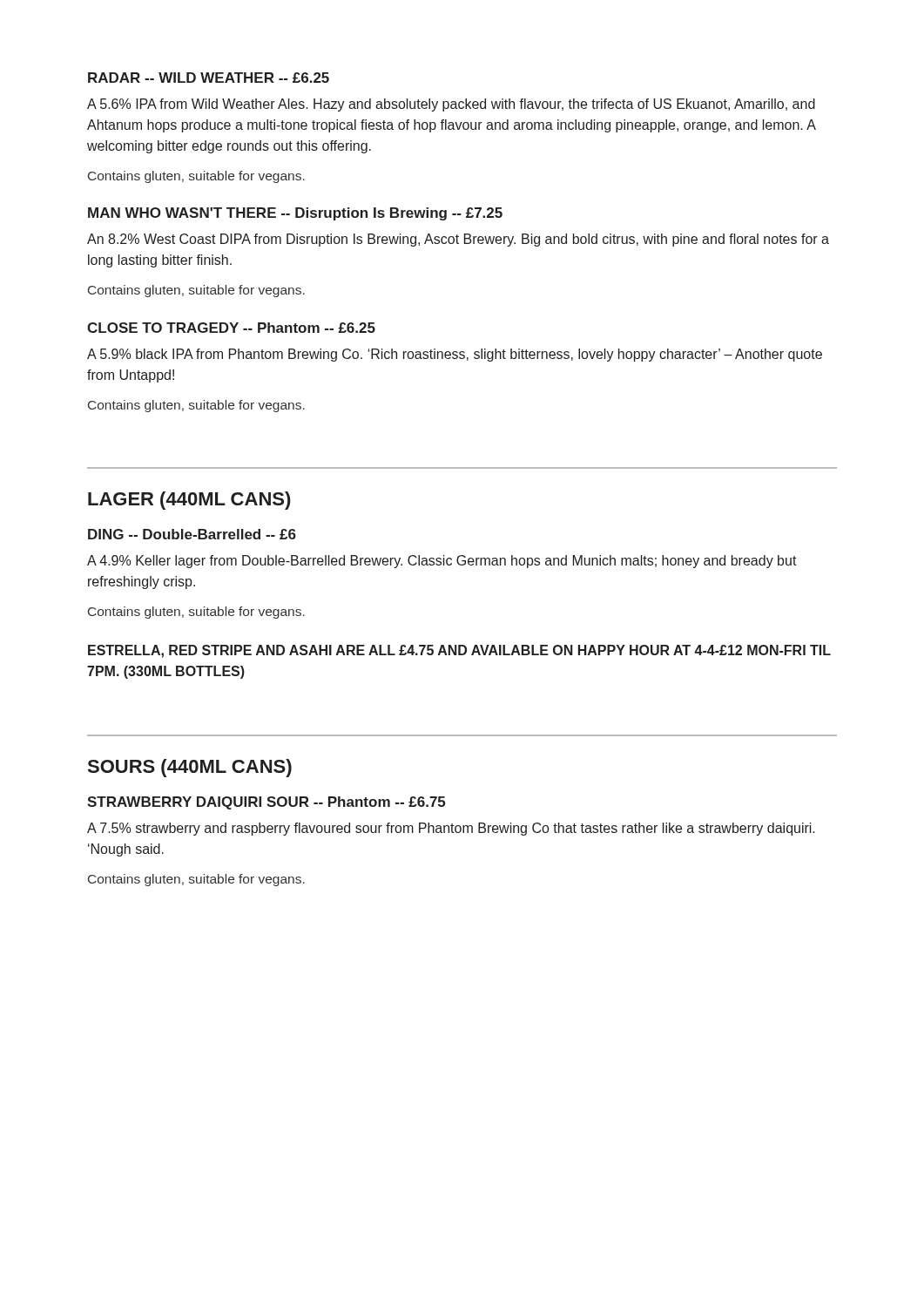Viewport: 924px width, 1307px height.
Task: Click on the title containing "SOURS (440ML CANS)"
Action: (190, 766)
